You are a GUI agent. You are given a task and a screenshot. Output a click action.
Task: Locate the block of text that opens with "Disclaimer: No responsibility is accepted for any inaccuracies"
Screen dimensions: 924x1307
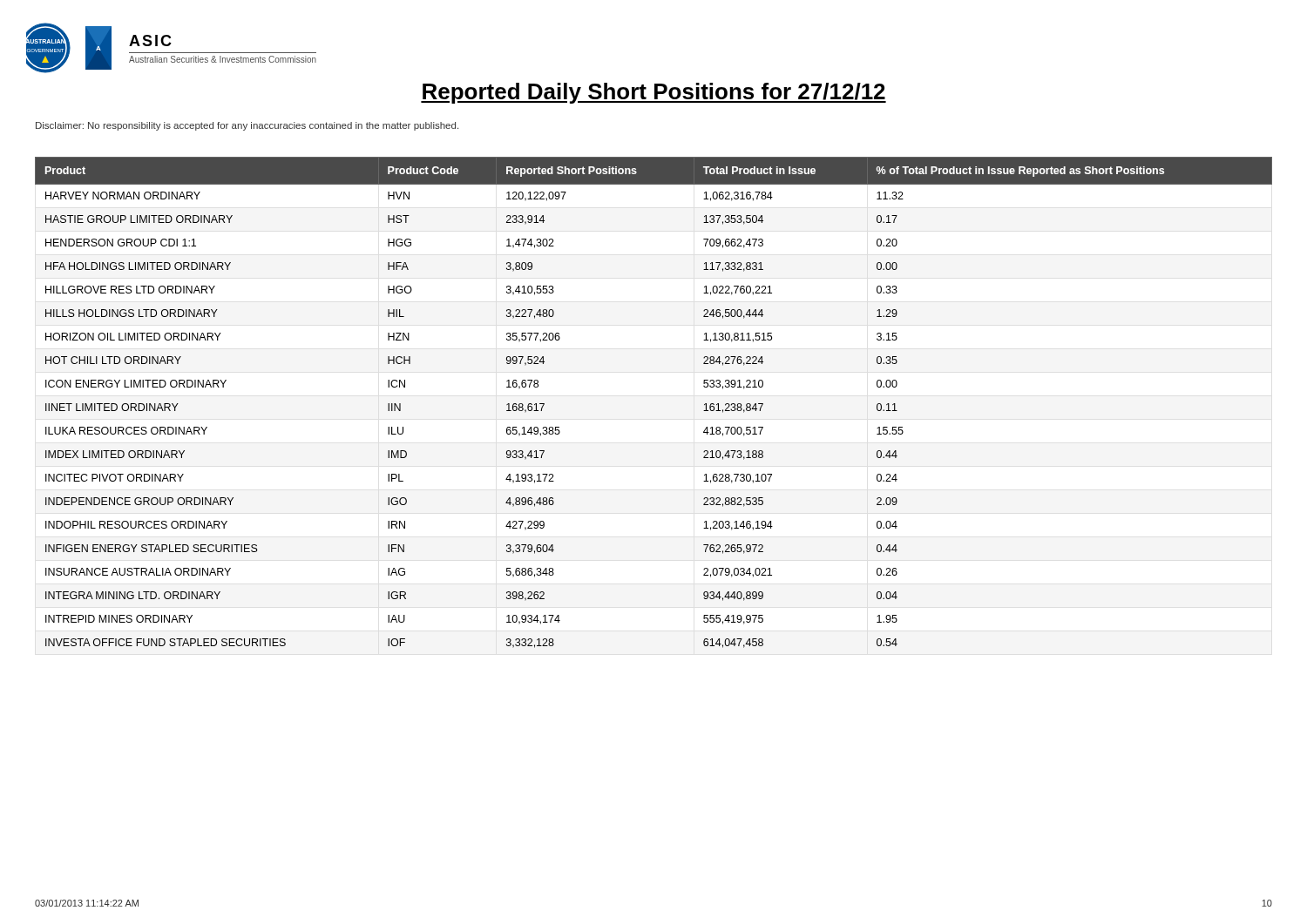pyautogui.click(x=247, y=125)
